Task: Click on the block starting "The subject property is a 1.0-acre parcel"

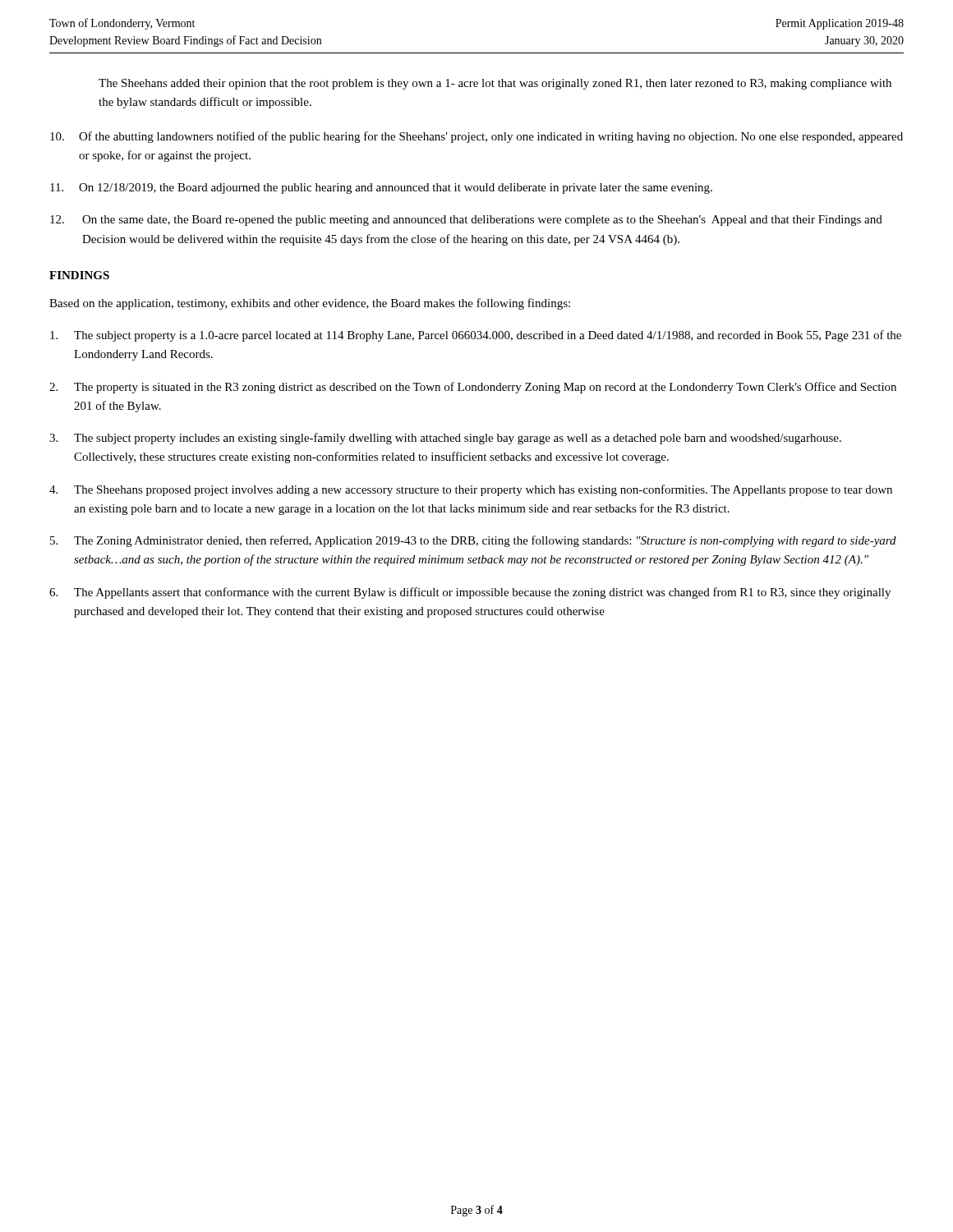Action: tap(476, 345)
